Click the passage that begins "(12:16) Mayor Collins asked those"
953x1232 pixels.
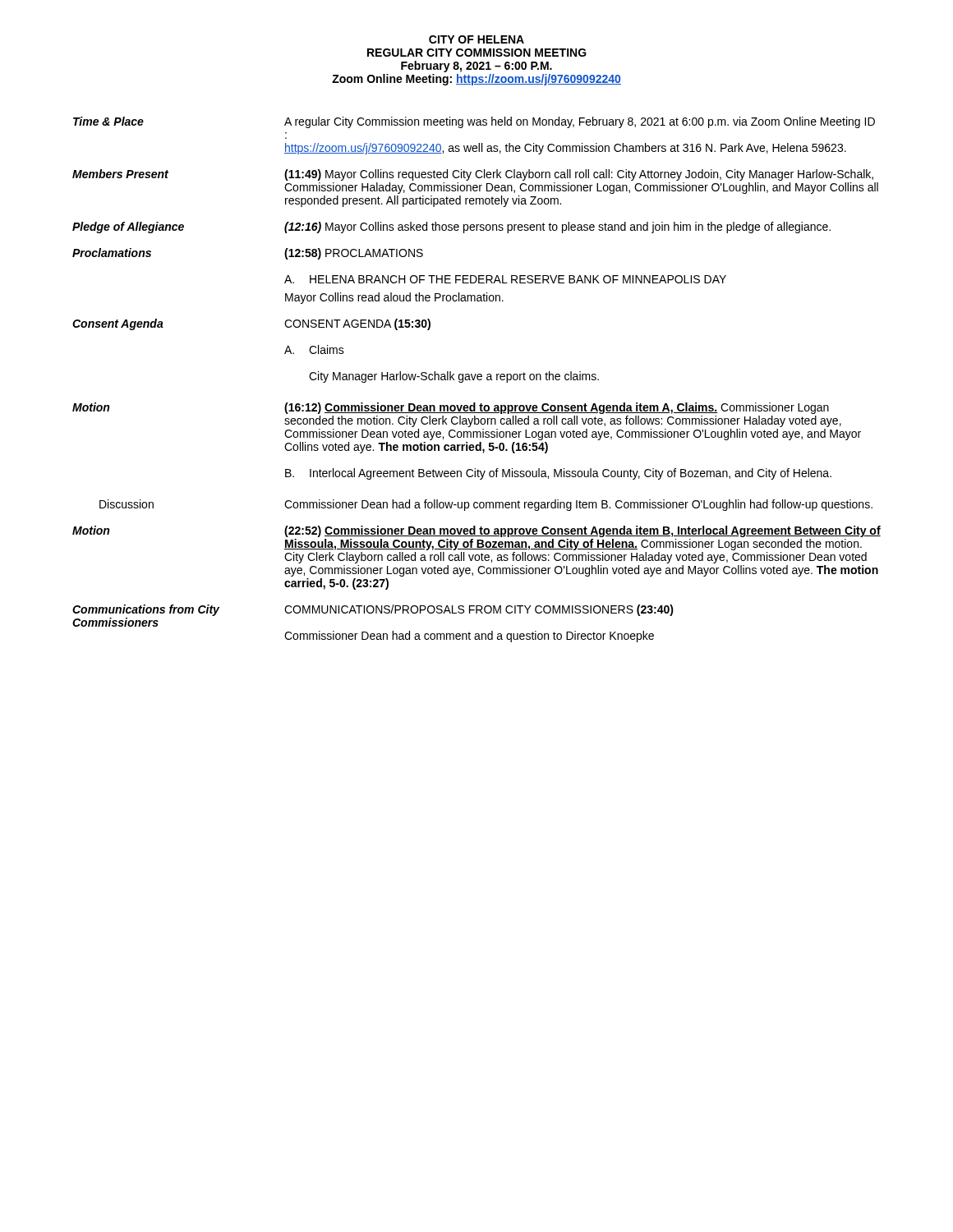[558, 227]
